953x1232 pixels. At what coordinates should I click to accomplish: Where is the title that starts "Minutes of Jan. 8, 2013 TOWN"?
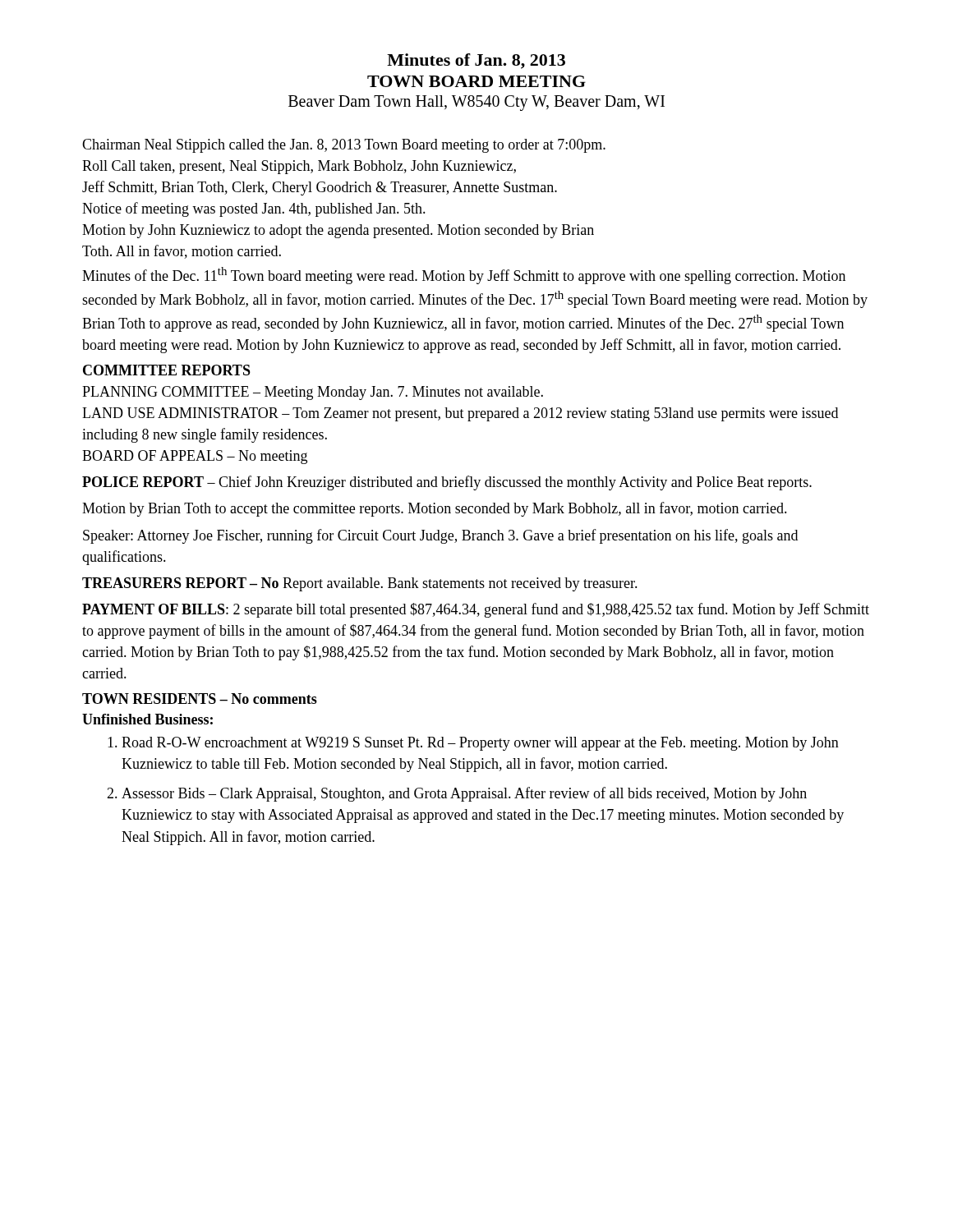click(x=476, y=80)
